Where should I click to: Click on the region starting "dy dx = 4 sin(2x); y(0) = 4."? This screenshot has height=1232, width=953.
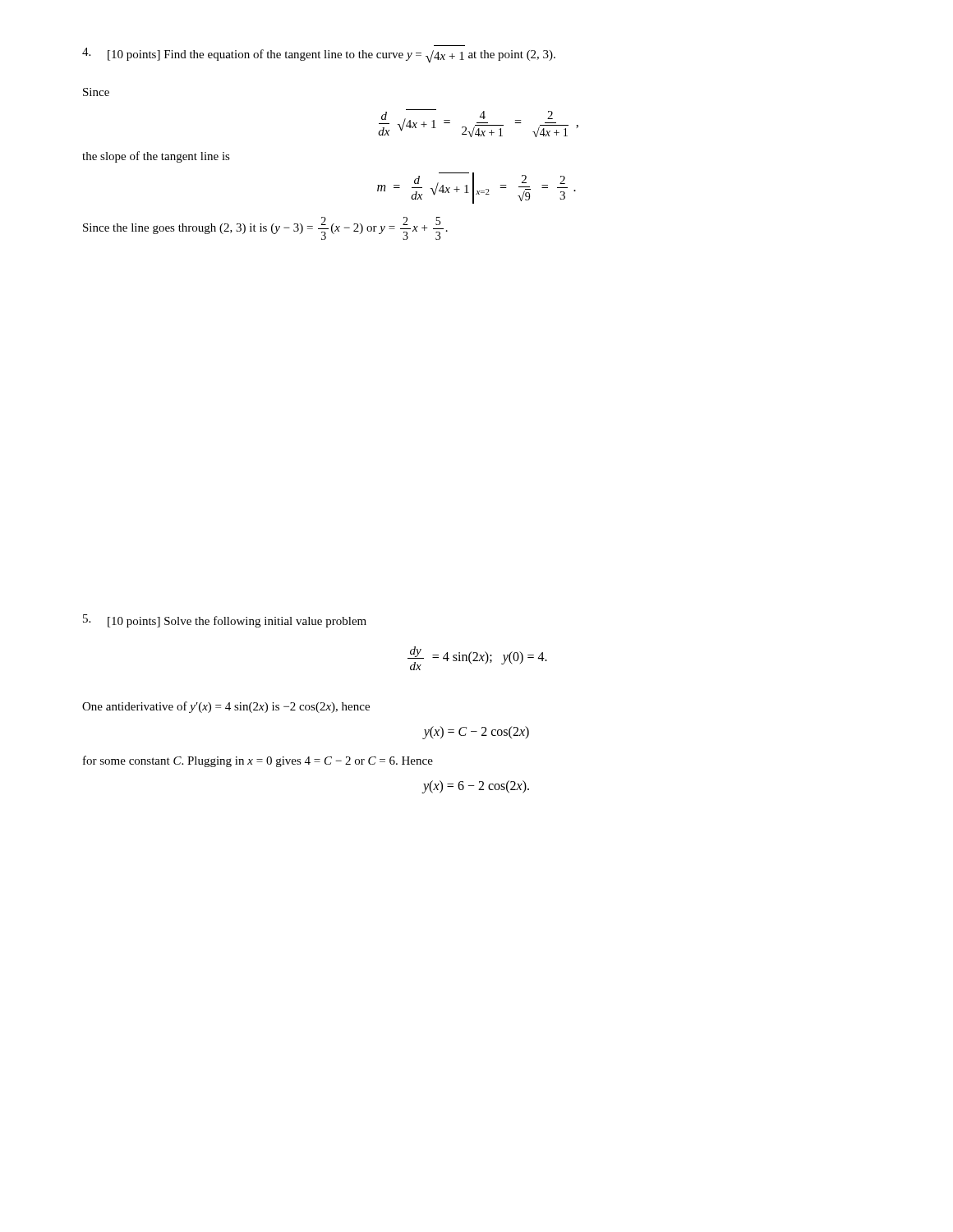(x=477, y=658)
